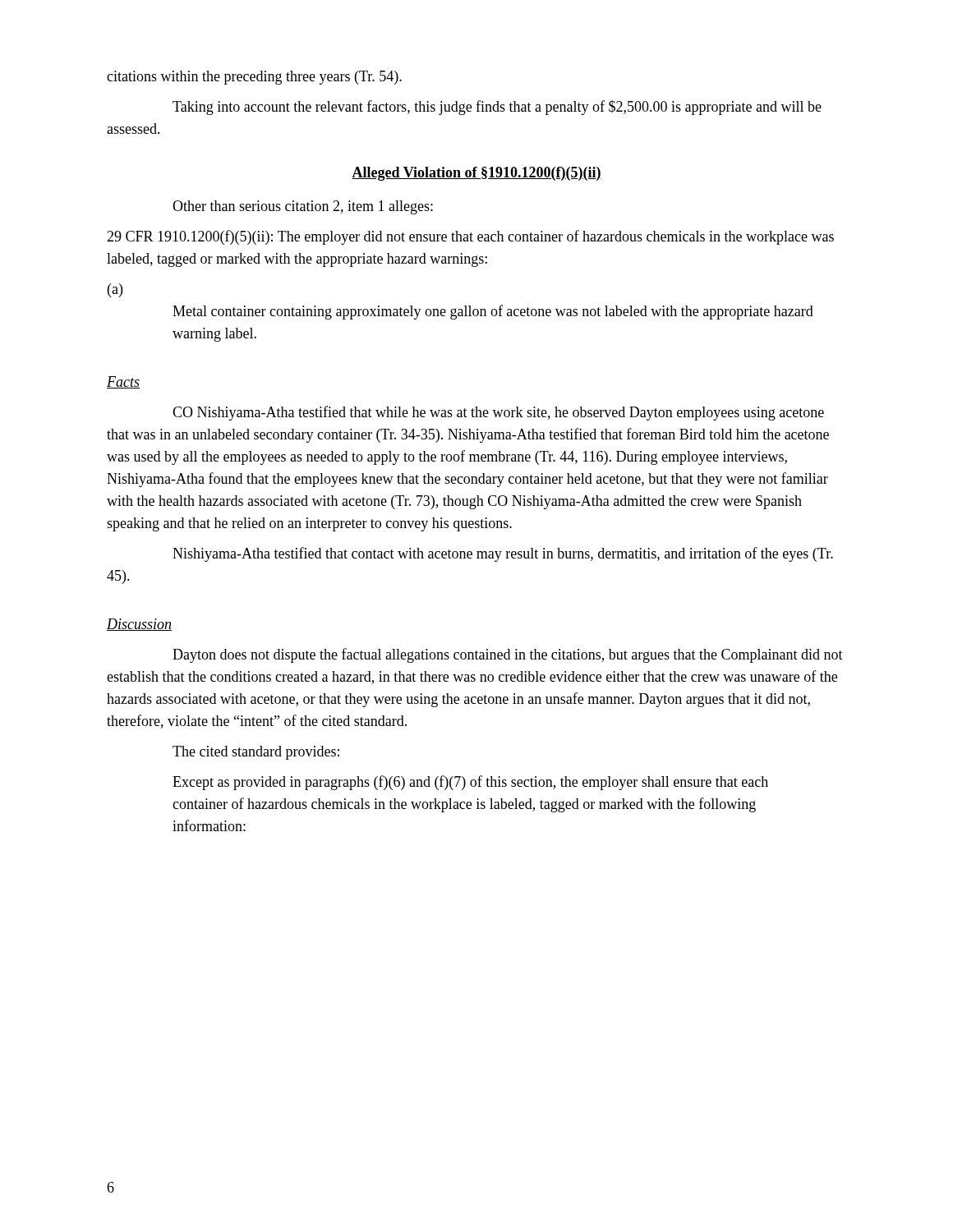Locate the text block with the text "Taking into account the"
953x1232 pixels.
coord(476,118)
